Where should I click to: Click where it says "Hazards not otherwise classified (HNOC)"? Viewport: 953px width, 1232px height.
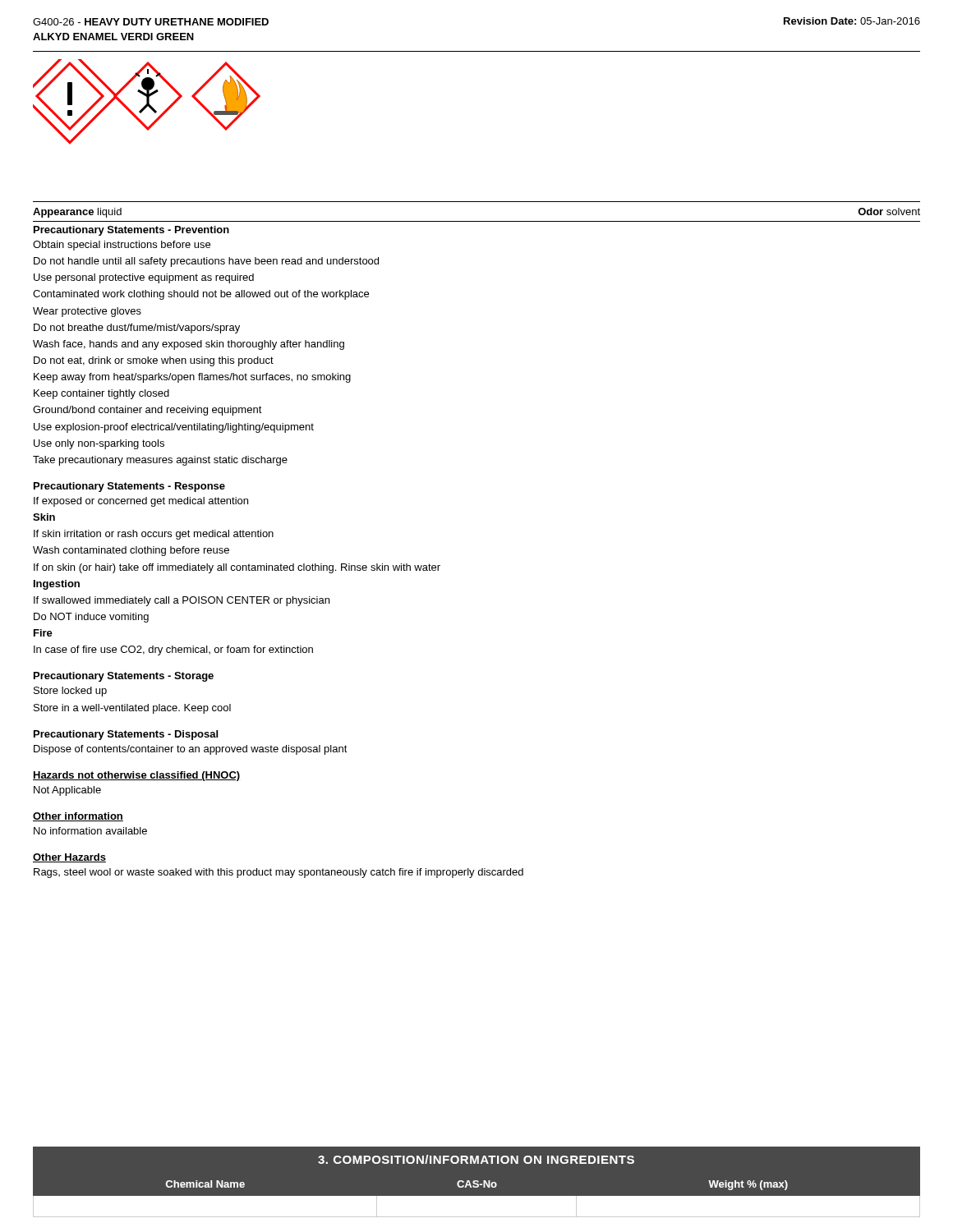pos(136,775)
